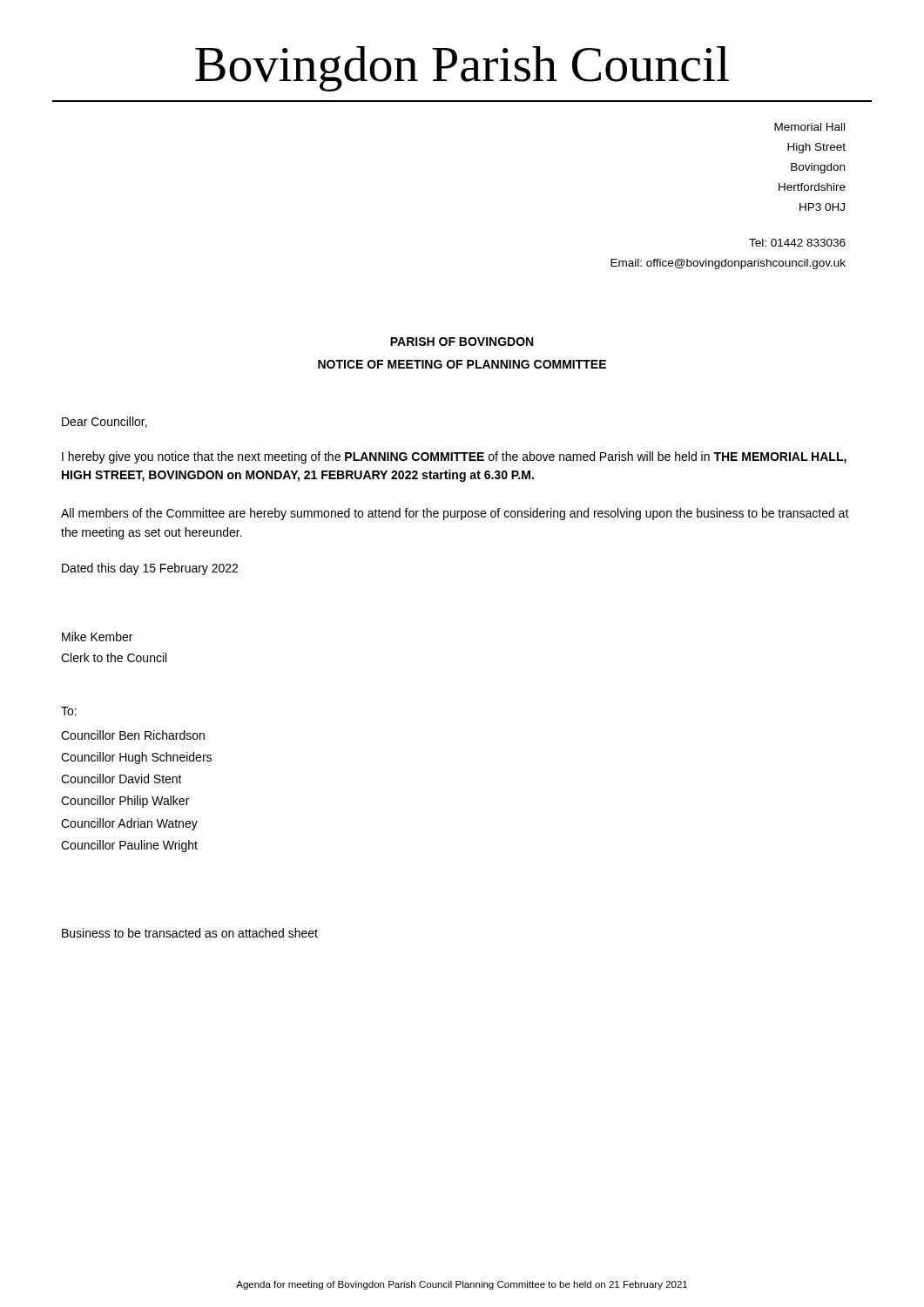The image size is (924, 1307).
Task: Navigate to the region starting "Bovingdon Parish Council"
Action: coord(462,64)
